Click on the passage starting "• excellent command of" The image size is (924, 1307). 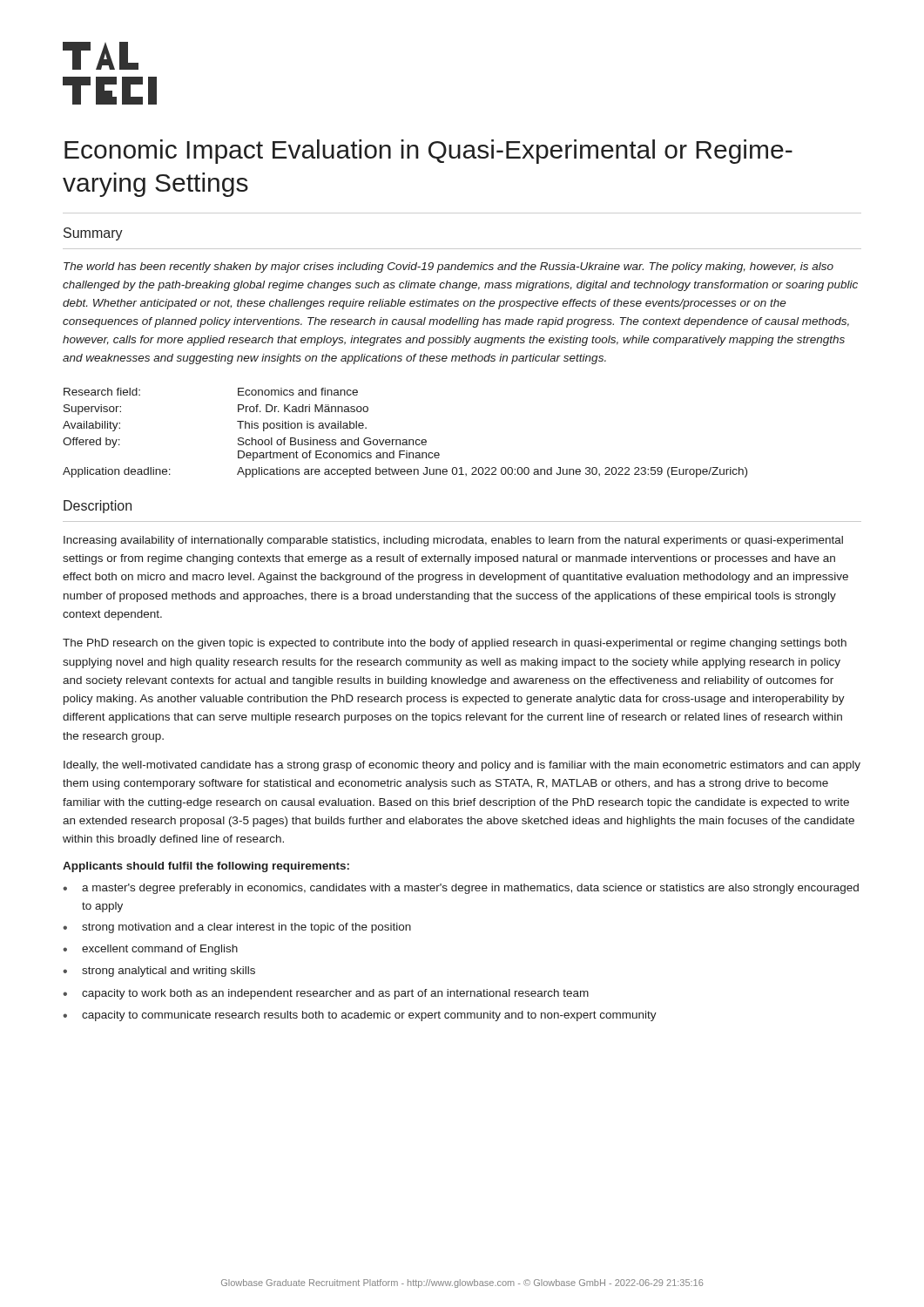[150, 950]
